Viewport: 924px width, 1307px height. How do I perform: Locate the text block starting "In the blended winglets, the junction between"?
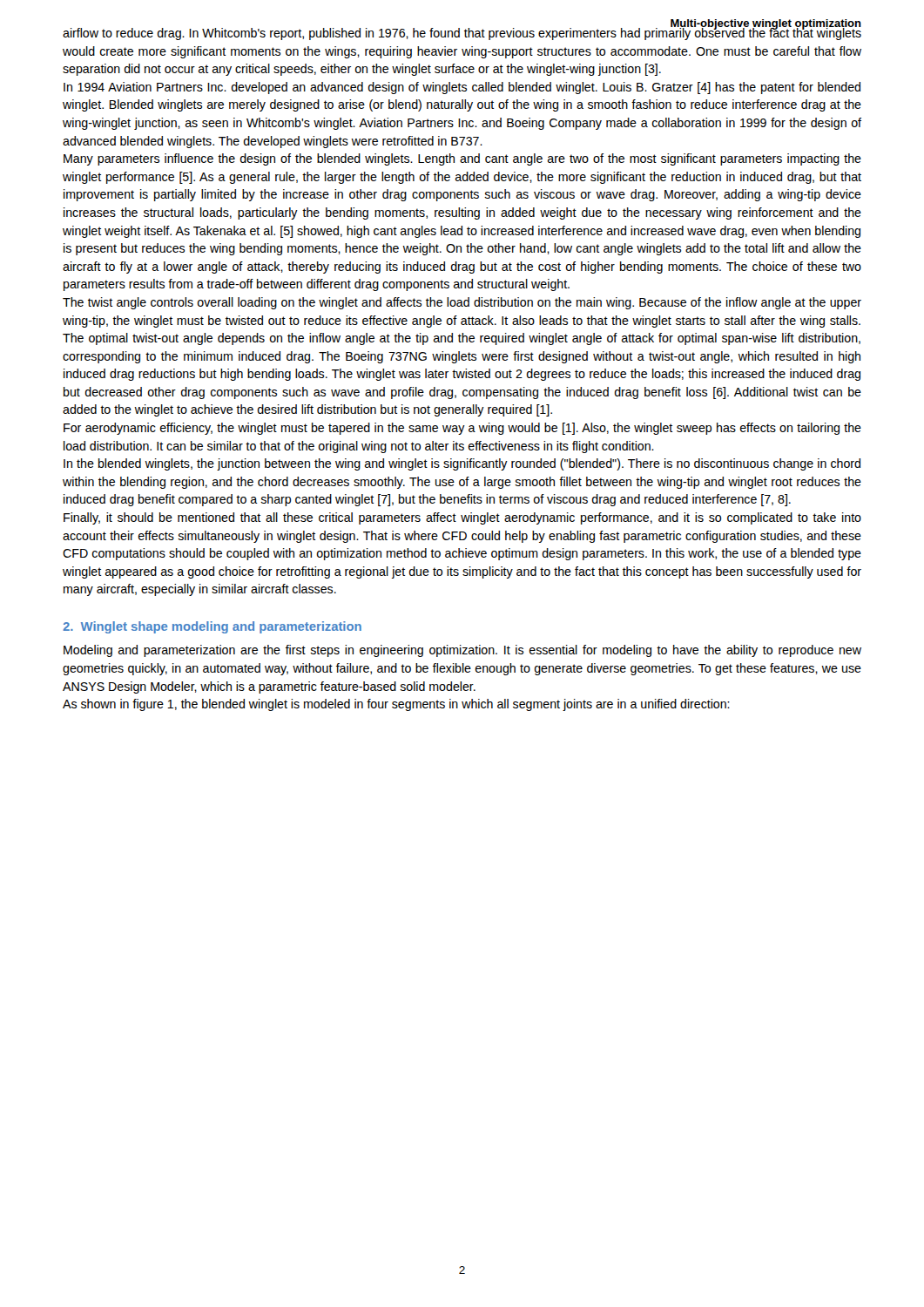point(462,482)
